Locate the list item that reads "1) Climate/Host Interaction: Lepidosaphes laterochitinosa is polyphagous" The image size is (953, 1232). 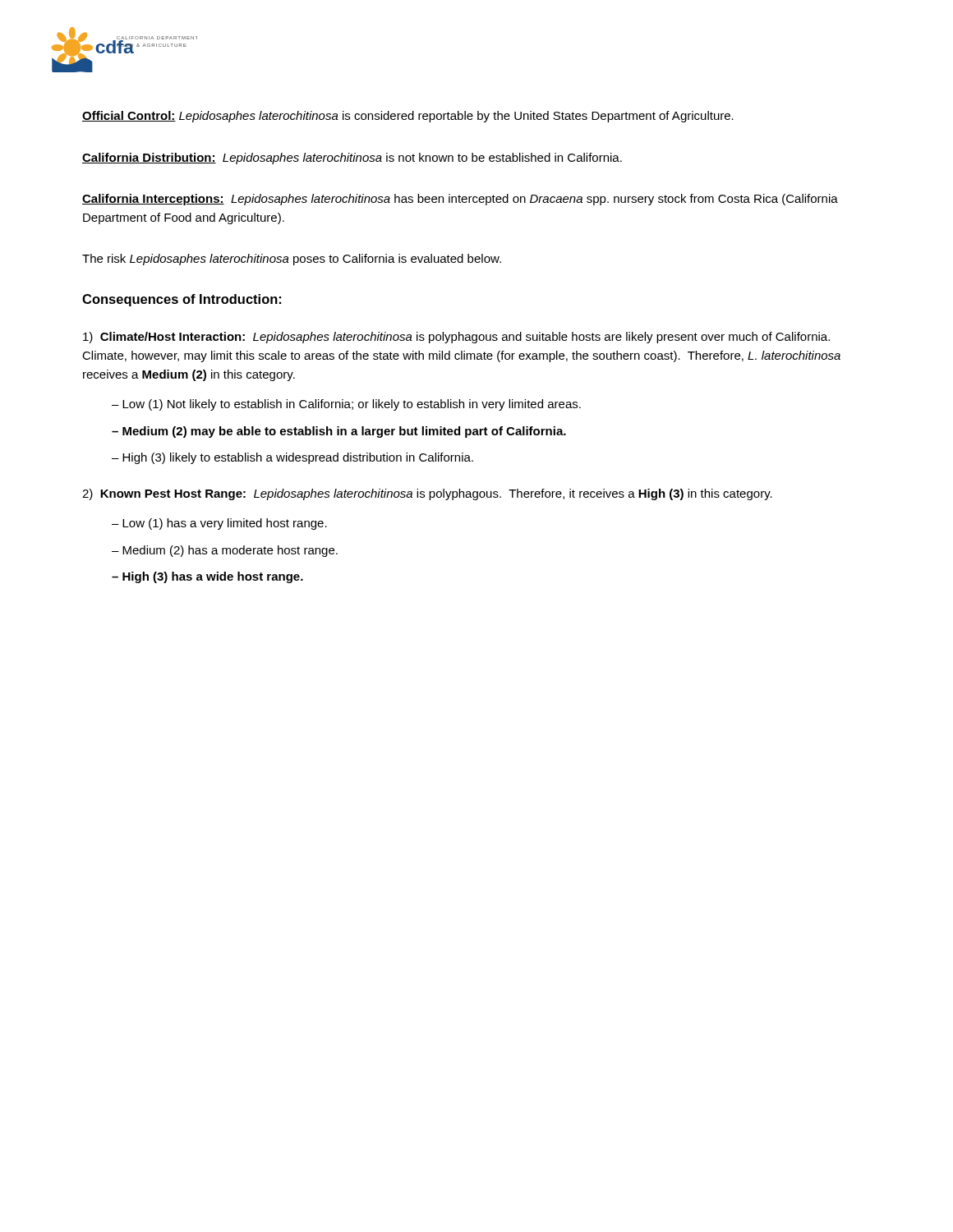[476, 398]
